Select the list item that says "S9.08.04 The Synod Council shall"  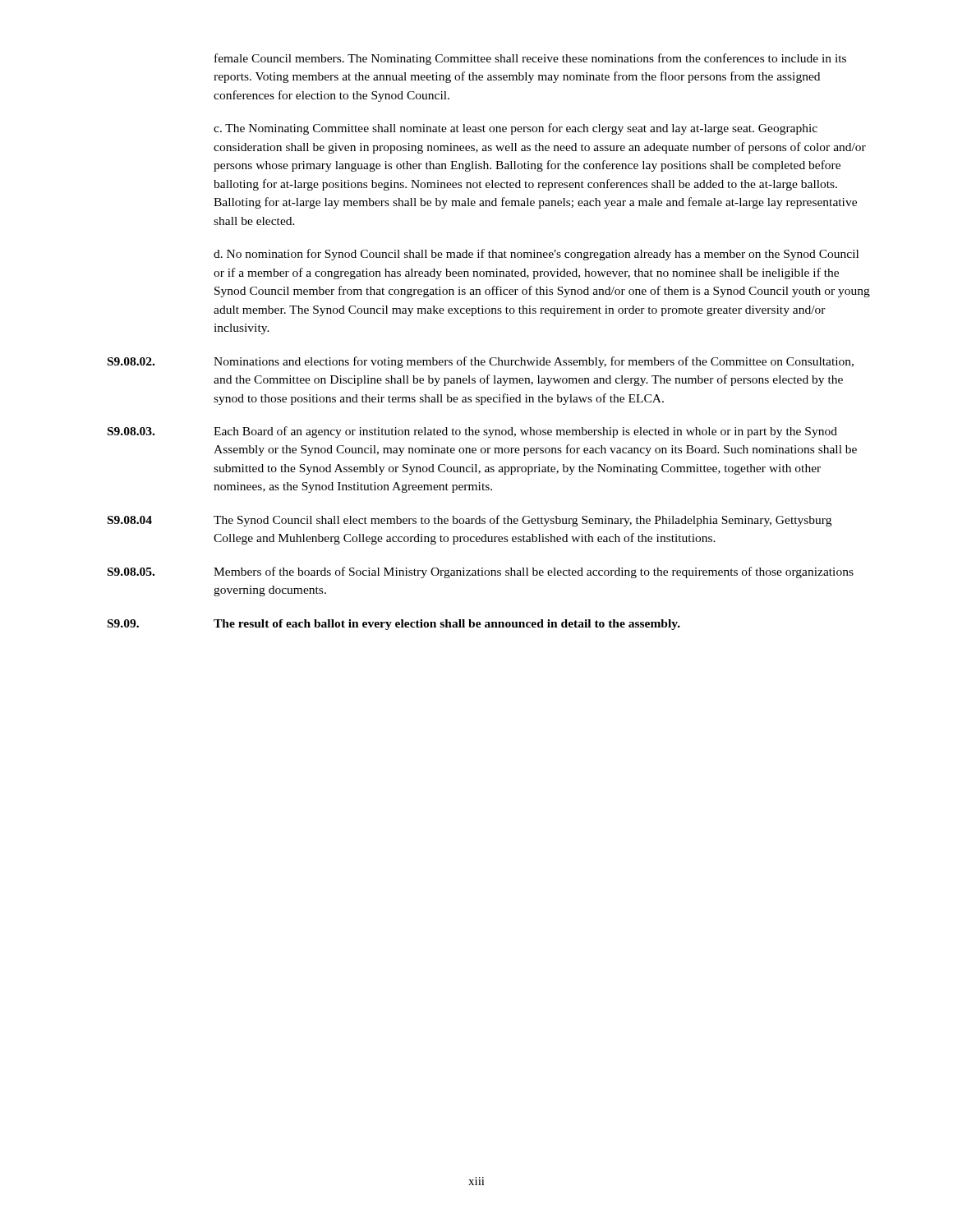click(x=489, y=529)
